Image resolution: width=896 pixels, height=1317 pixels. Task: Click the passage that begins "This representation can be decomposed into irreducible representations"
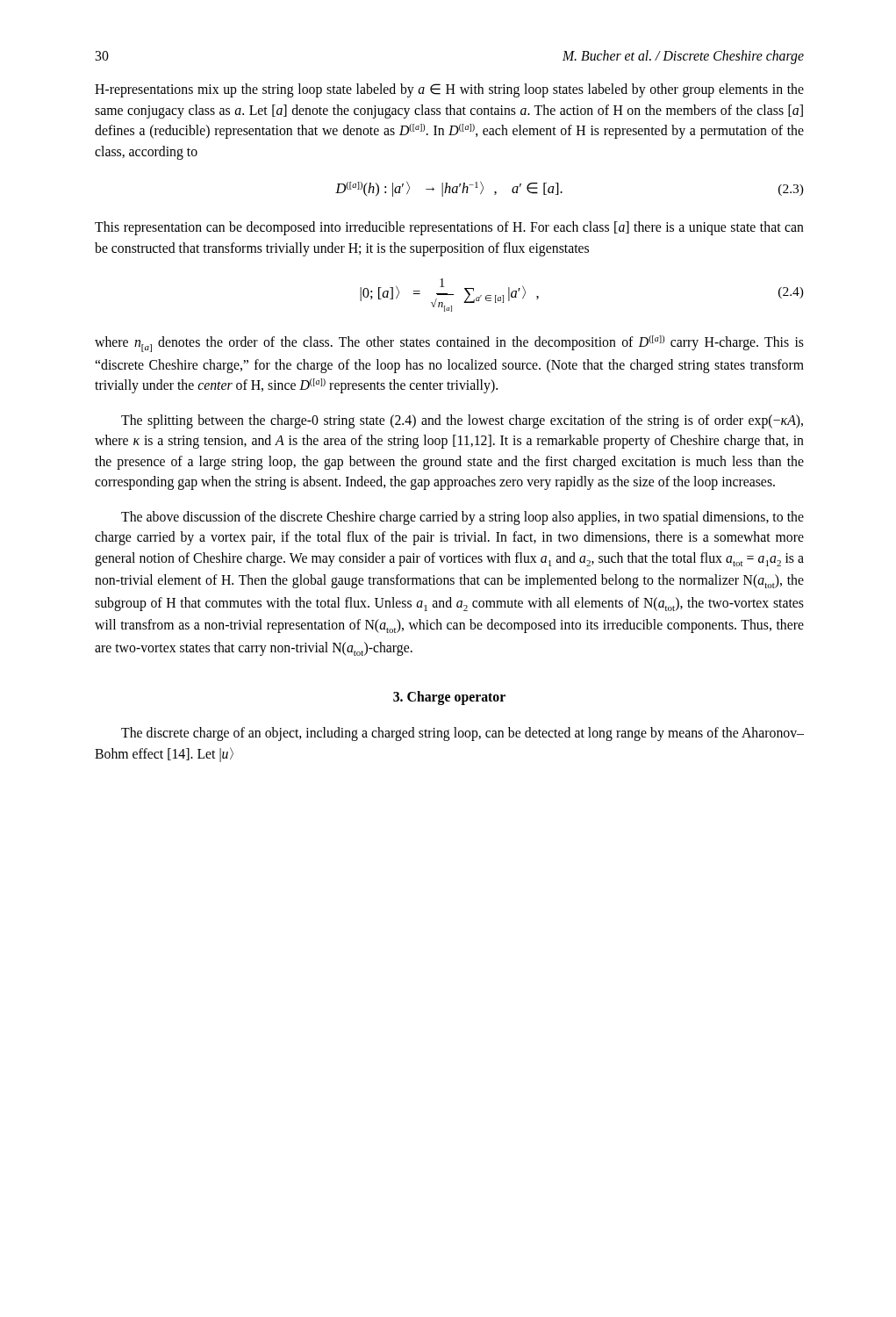tap(449, 237)
